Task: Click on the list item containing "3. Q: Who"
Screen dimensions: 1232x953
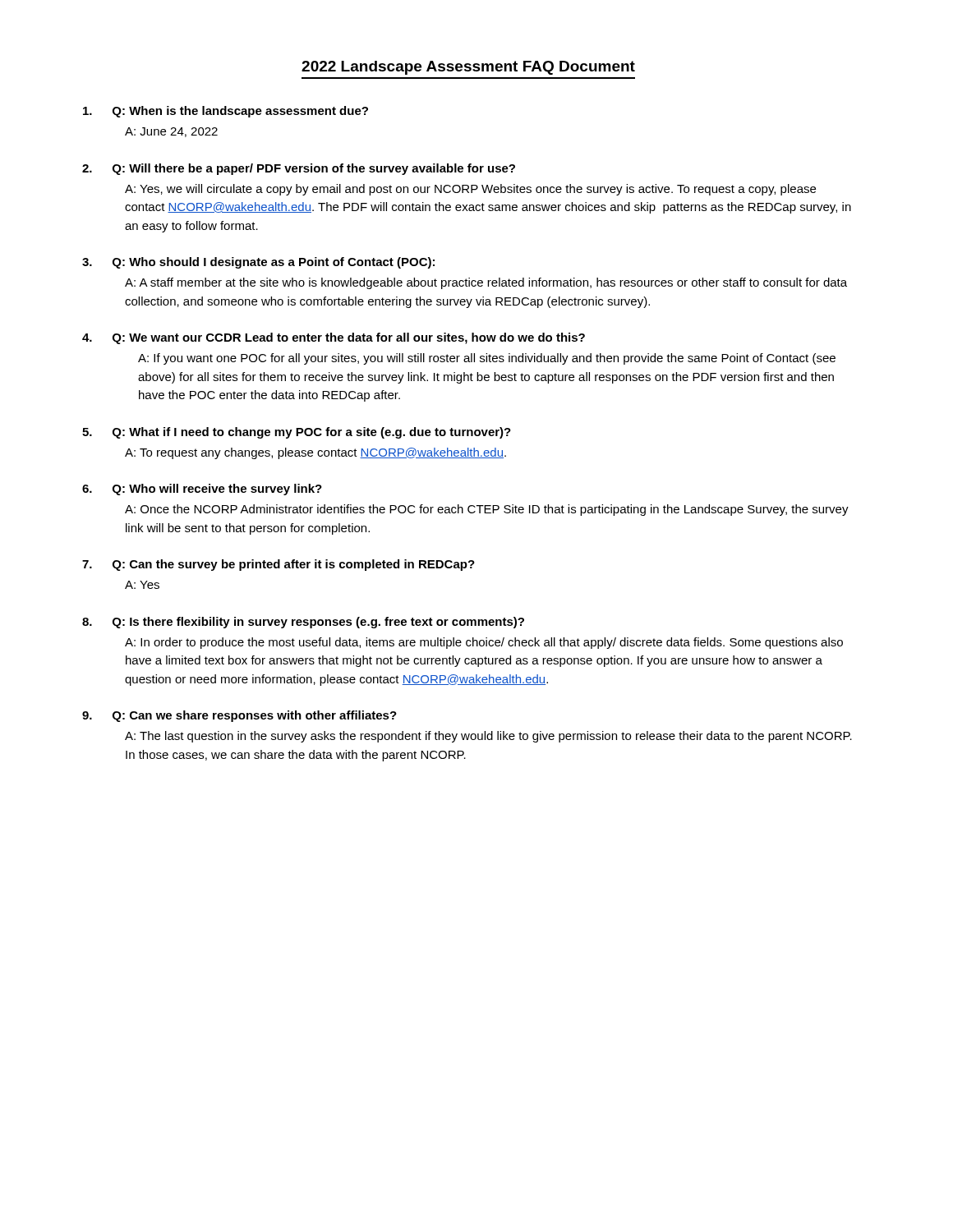Action: click(468, 282)
